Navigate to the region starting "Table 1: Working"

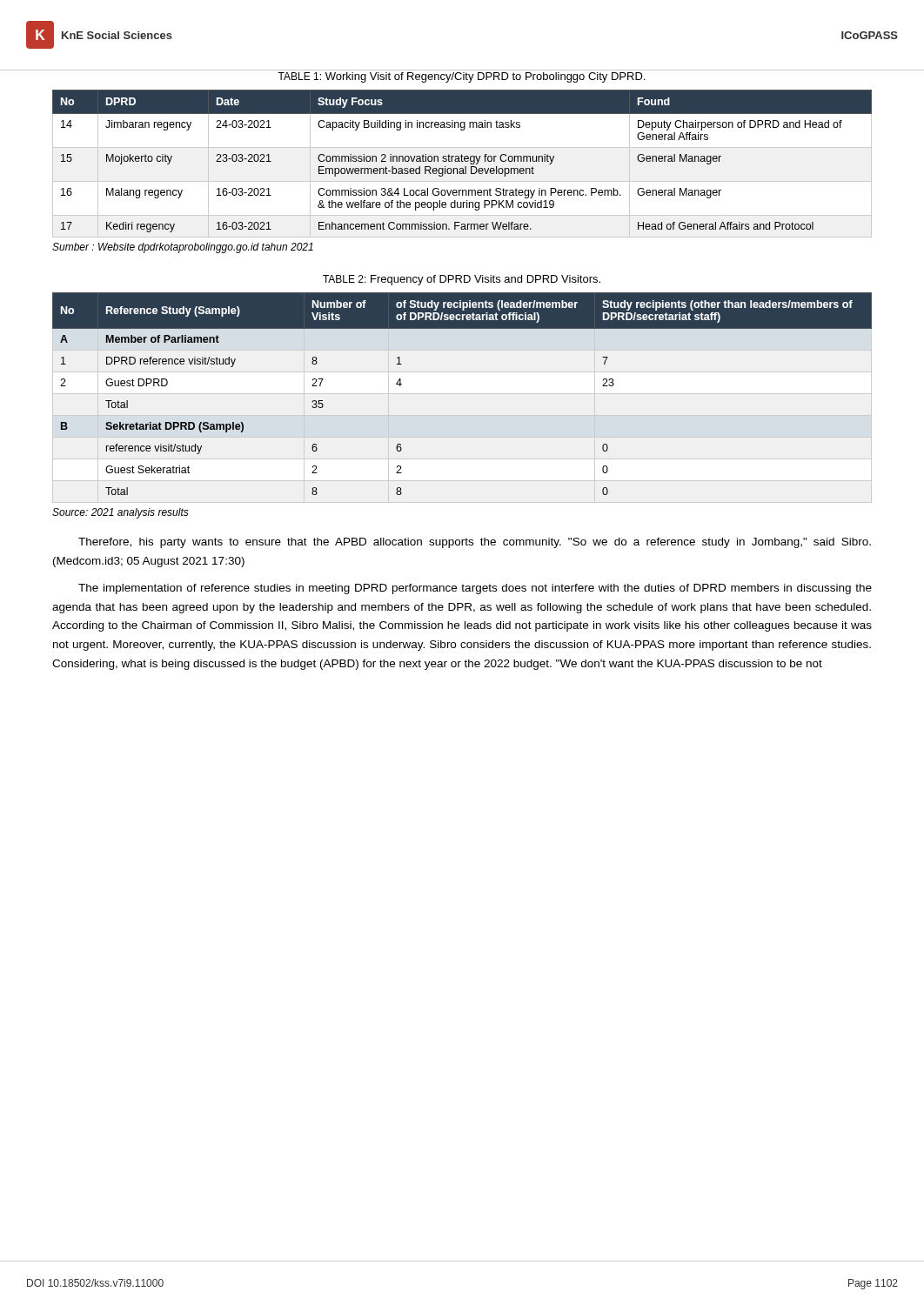(462, 76)
